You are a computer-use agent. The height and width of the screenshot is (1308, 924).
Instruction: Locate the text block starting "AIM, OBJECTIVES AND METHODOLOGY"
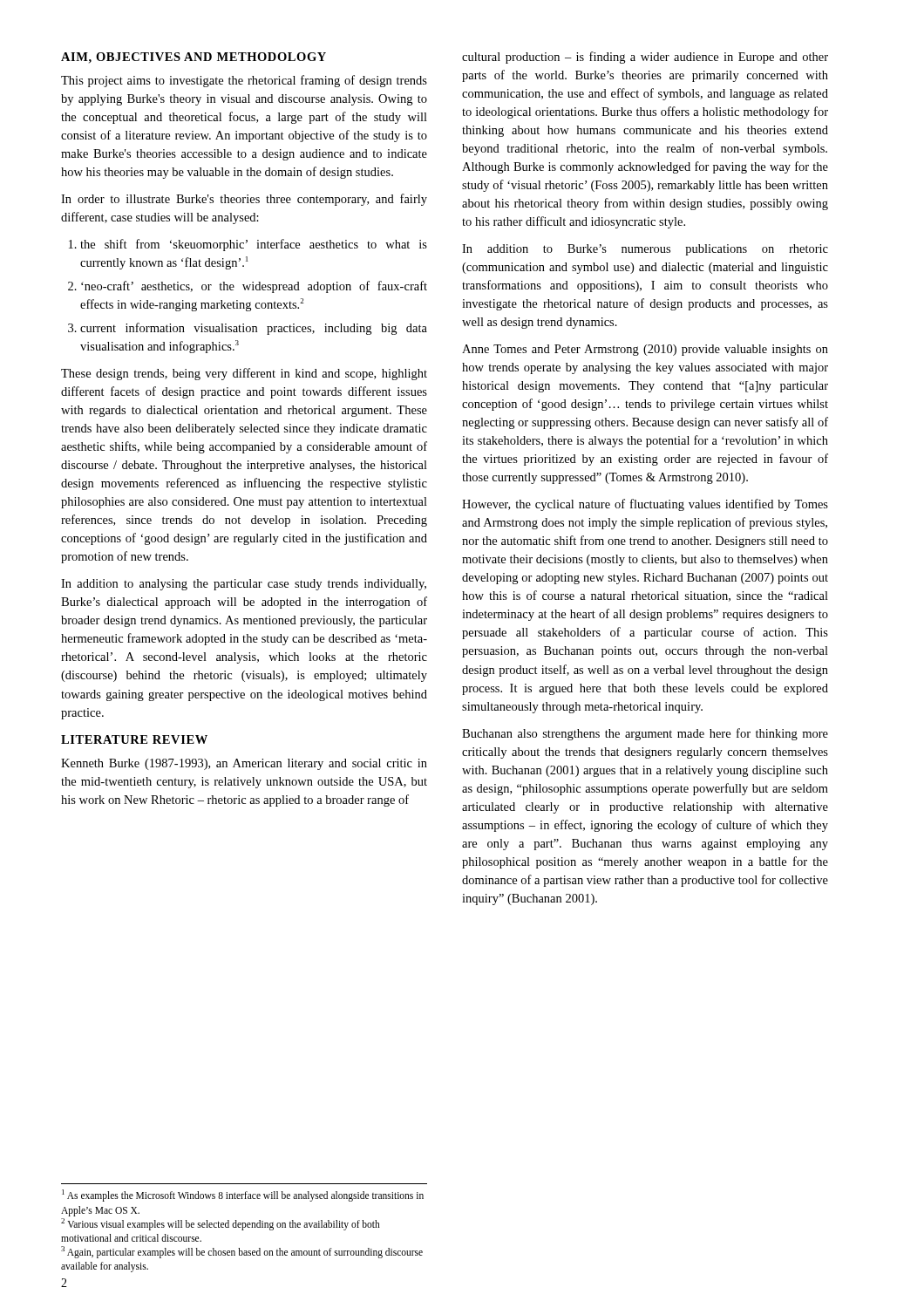(244, 57)
